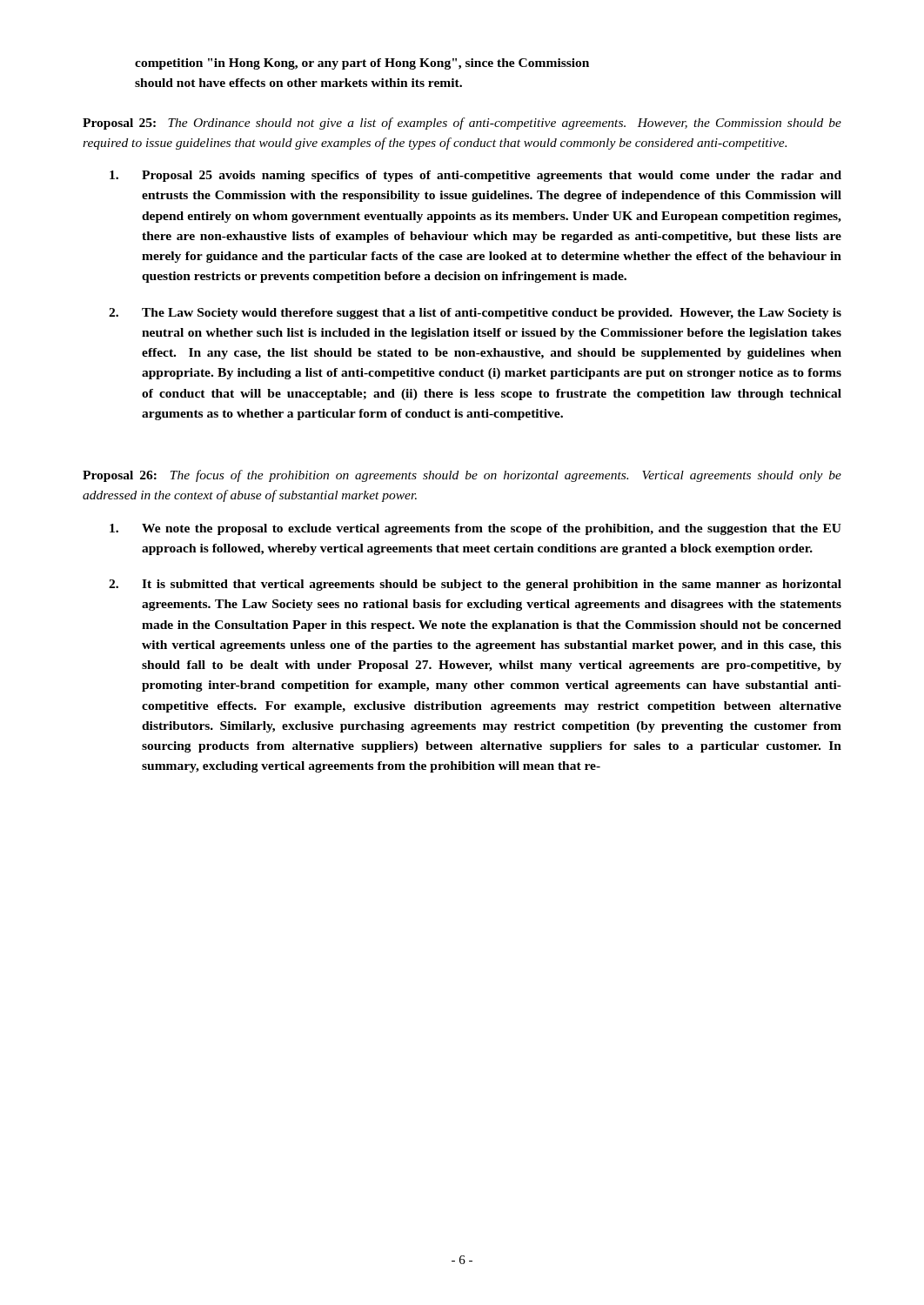Screen dimensions: 1305x924
Task: Click the passage that begins "Proposal 25 avoids naming"
Action: 462,225
